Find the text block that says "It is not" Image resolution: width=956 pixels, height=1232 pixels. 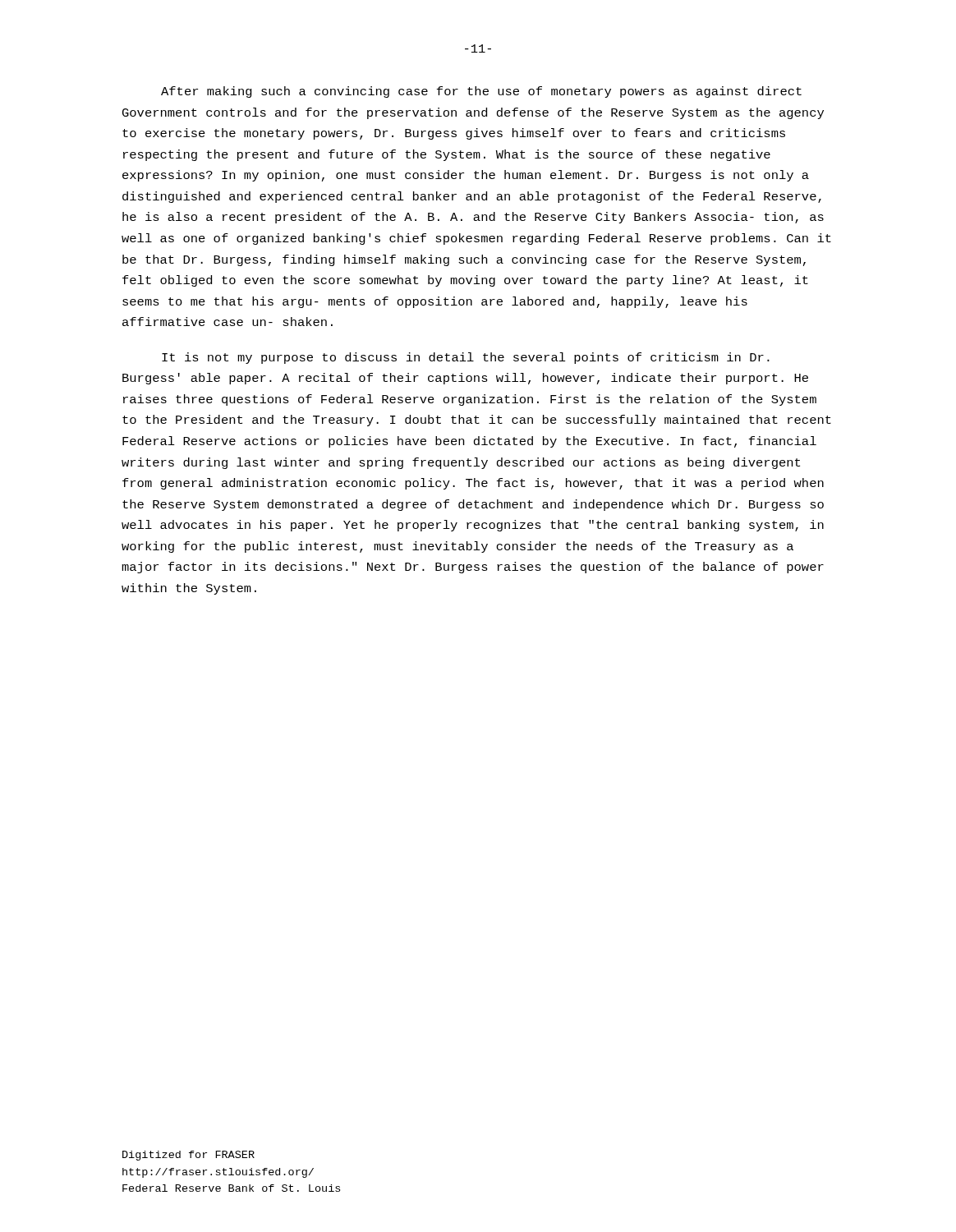tap(477, 473)
